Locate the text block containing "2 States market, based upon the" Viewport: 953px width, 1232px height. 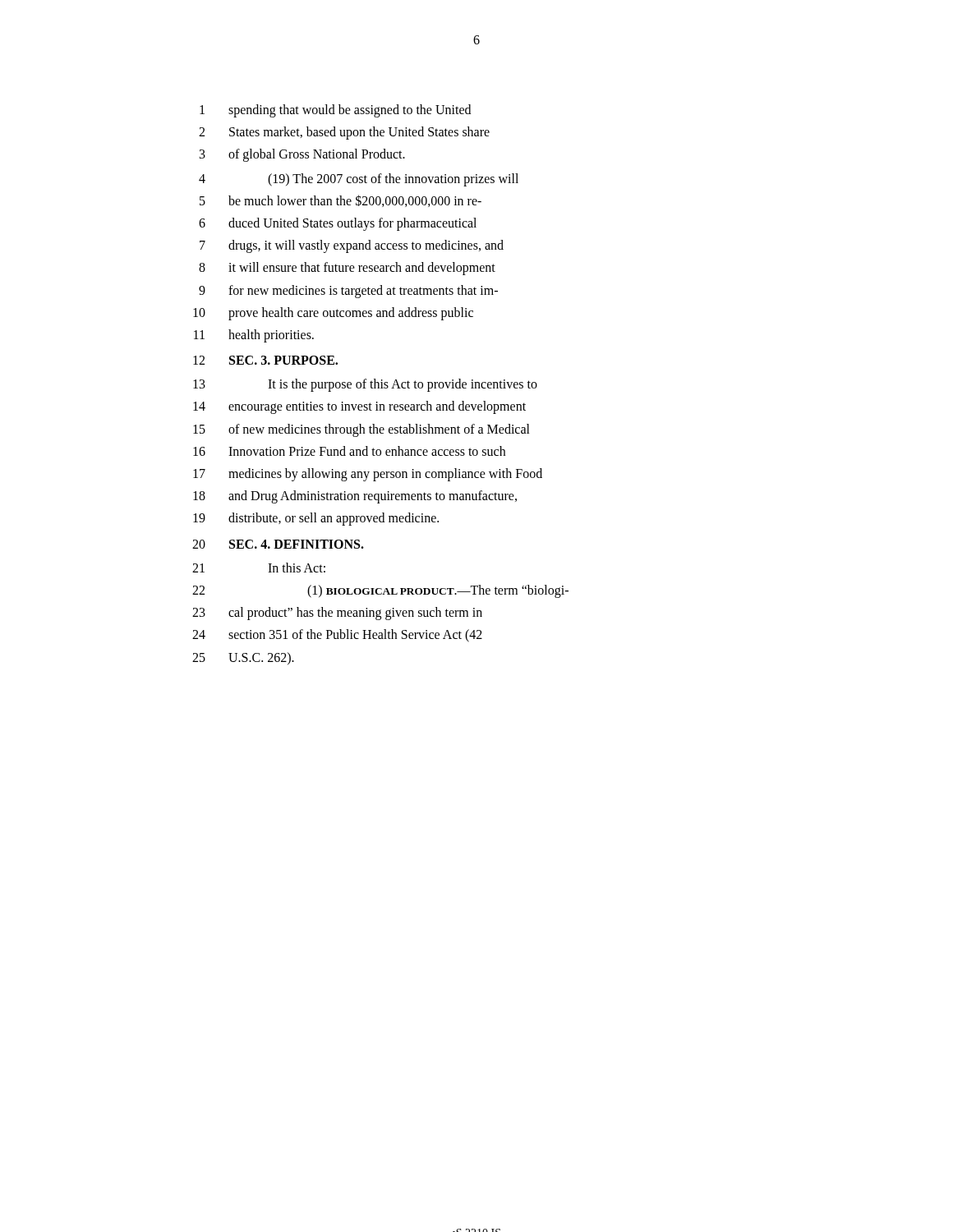[344, 133]
